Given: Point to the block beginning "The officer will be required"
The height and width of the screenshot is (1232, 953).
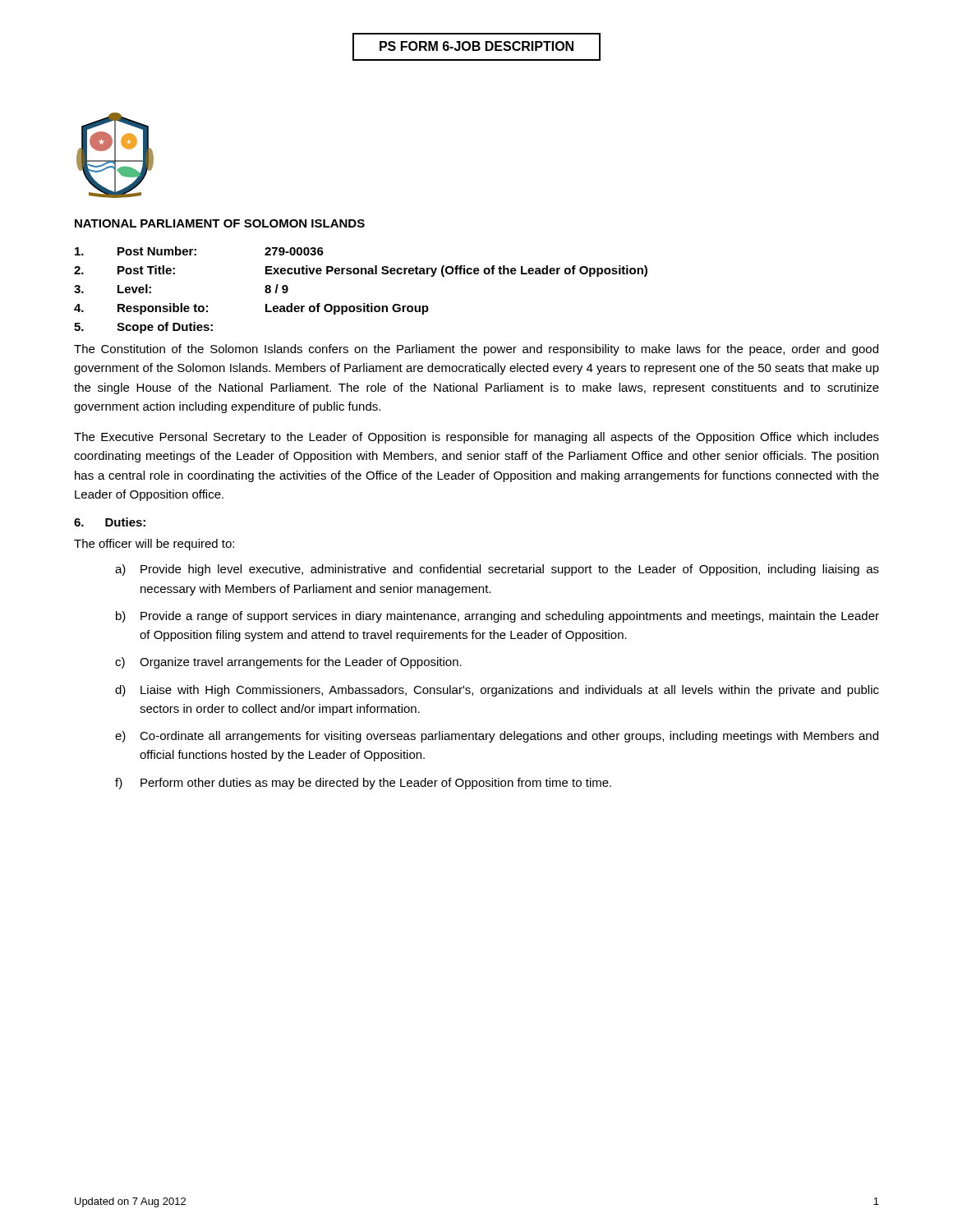Looking at the screenshot, I should point(155,543).
